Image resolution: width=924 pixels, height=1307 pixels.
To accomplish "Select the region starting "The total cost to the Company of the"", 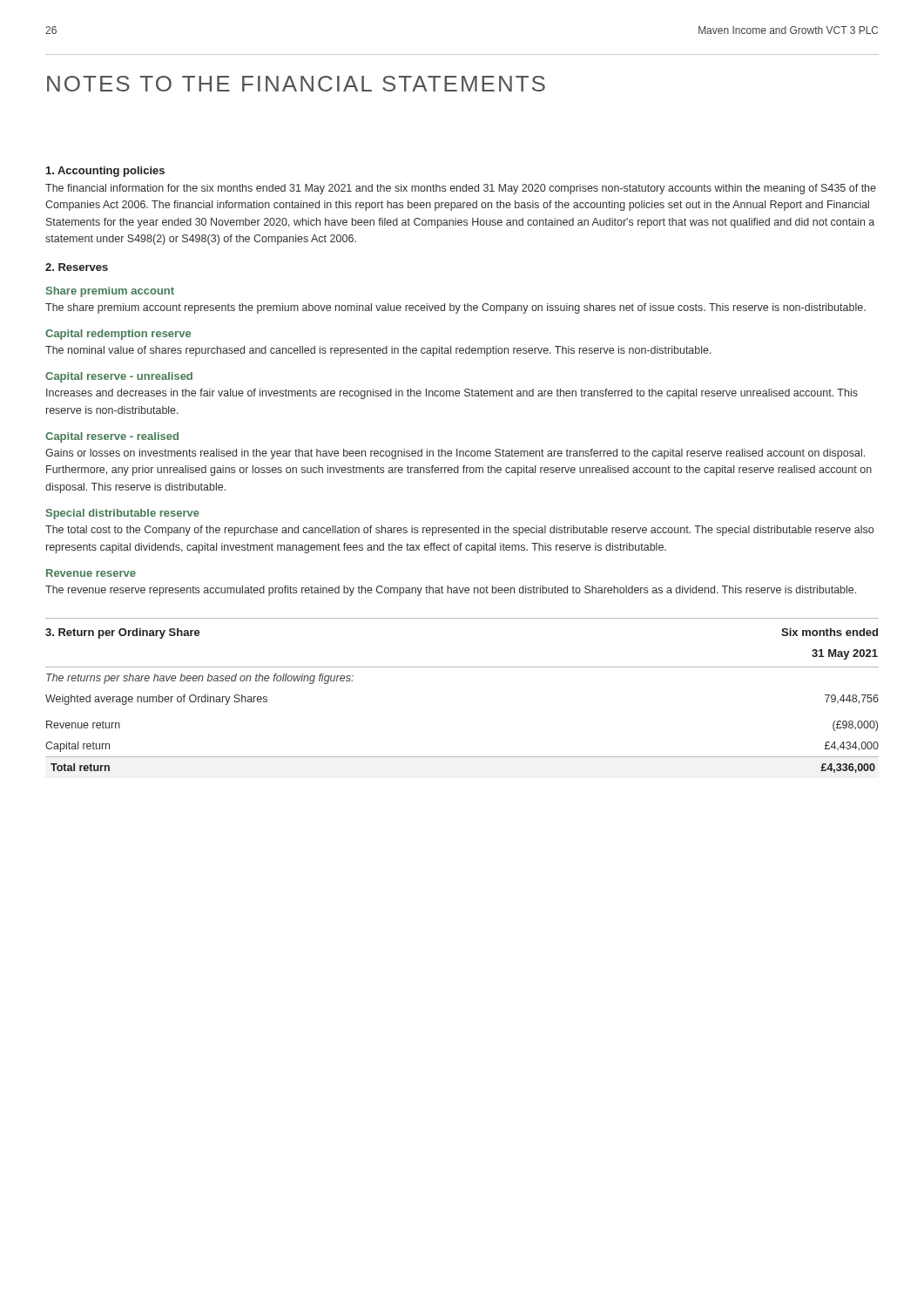I will 460,538.
